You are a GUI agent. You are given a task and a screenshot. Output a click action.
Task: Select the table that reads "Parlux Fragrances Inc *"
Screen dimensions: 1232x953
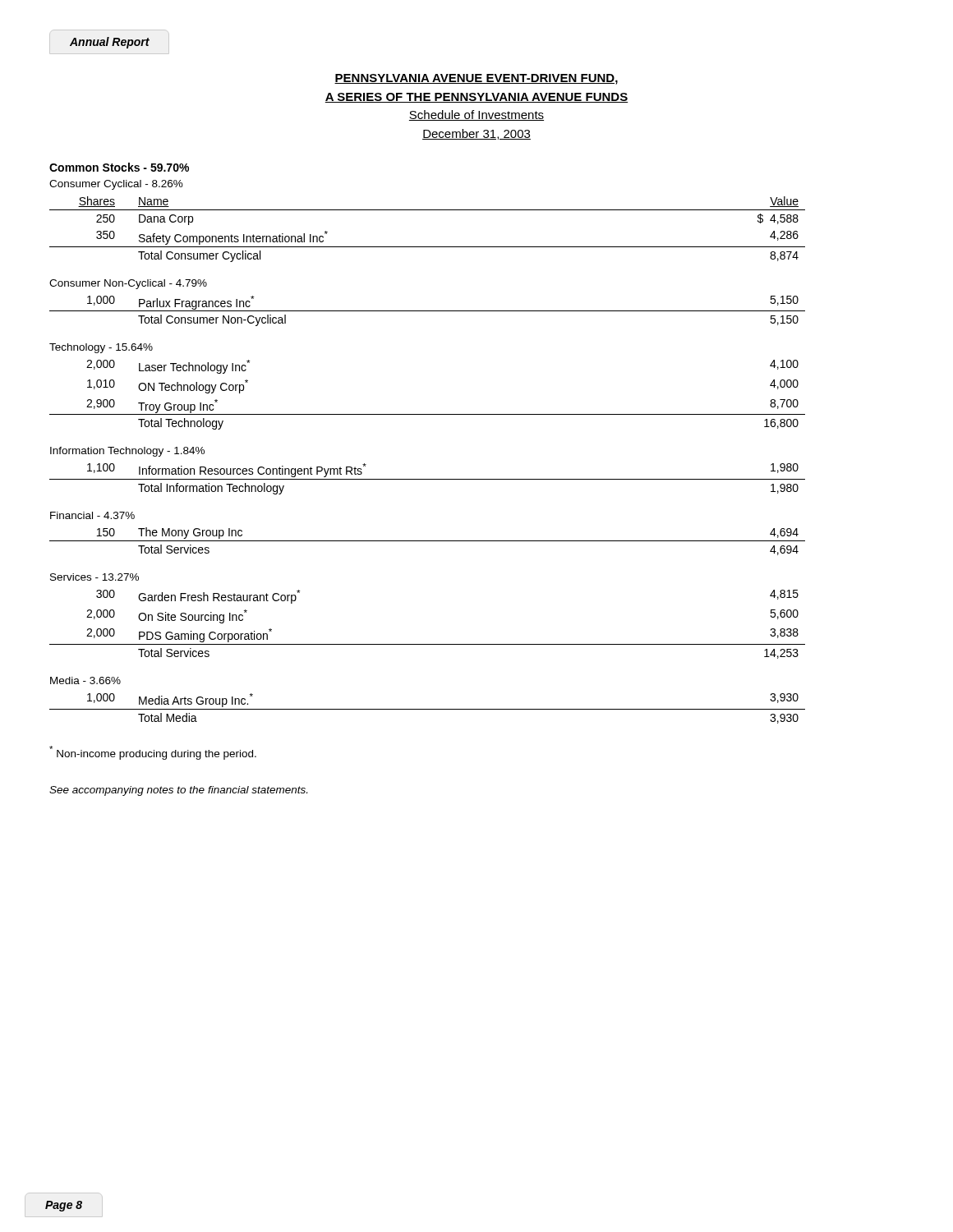point(476,310)
